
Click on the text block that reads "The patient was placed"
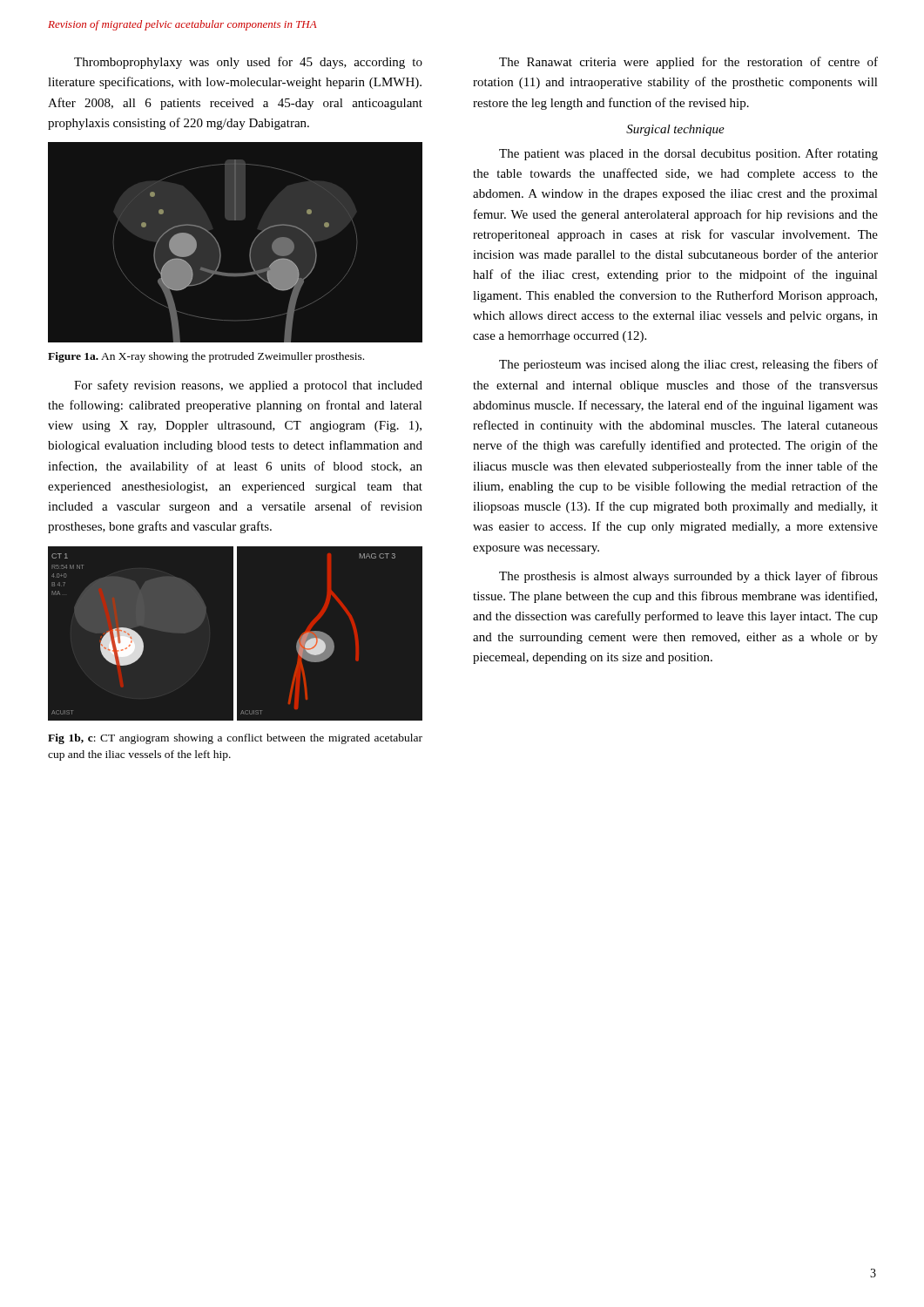pos(675,245)
